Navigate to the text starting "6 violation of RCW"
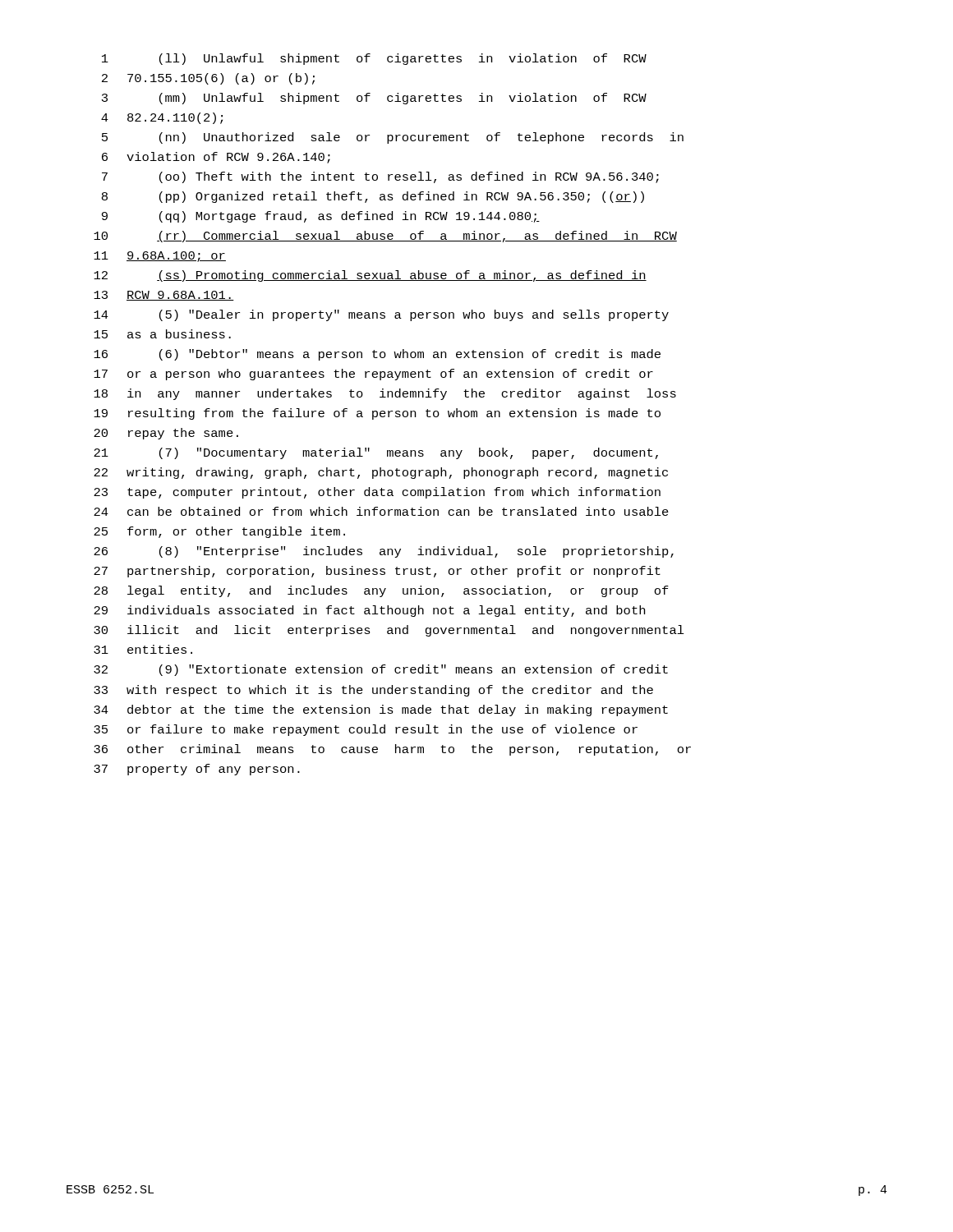953x1232 pixels. (216, 158)
